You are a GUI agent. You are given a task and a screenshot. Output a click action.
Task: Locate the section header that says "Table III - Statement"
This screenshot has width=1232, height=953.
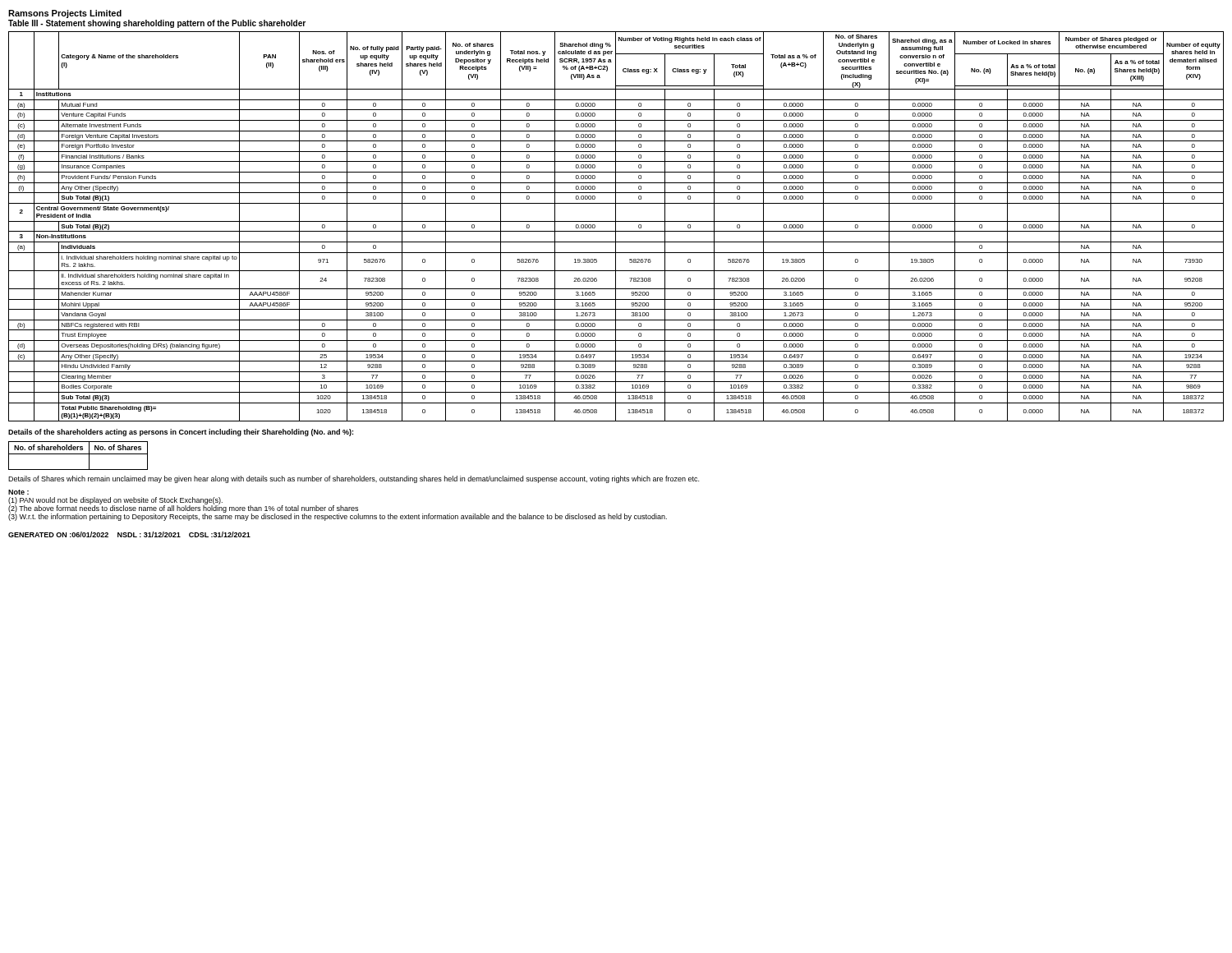[157, 23]
